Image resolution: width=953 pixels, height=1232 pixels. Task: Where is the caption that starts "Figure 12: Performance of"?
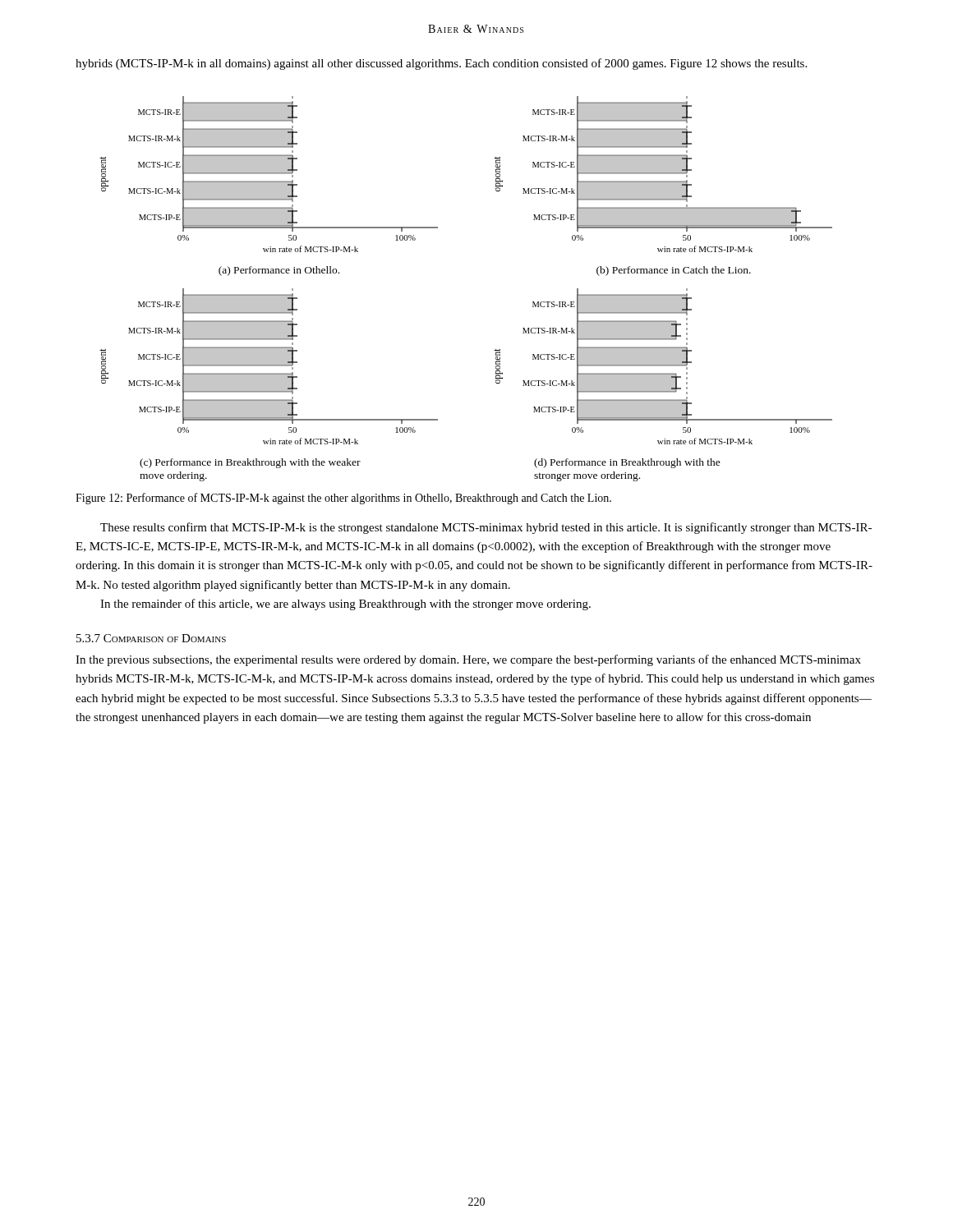pyautogui.click(x=344, y=498)
